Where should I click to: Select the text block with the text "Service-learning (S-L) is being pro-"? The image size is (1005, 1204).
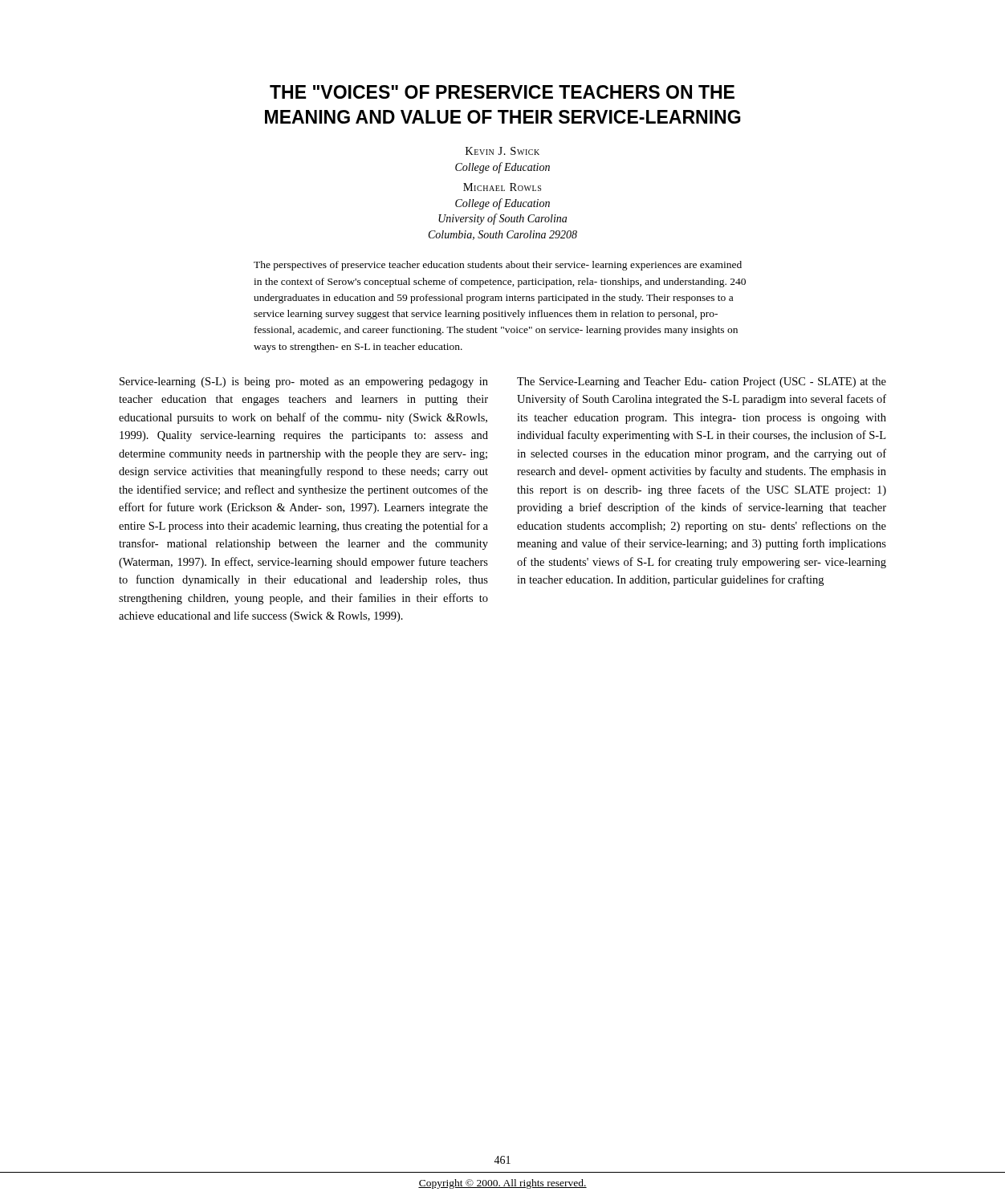(x=303, y=499)
